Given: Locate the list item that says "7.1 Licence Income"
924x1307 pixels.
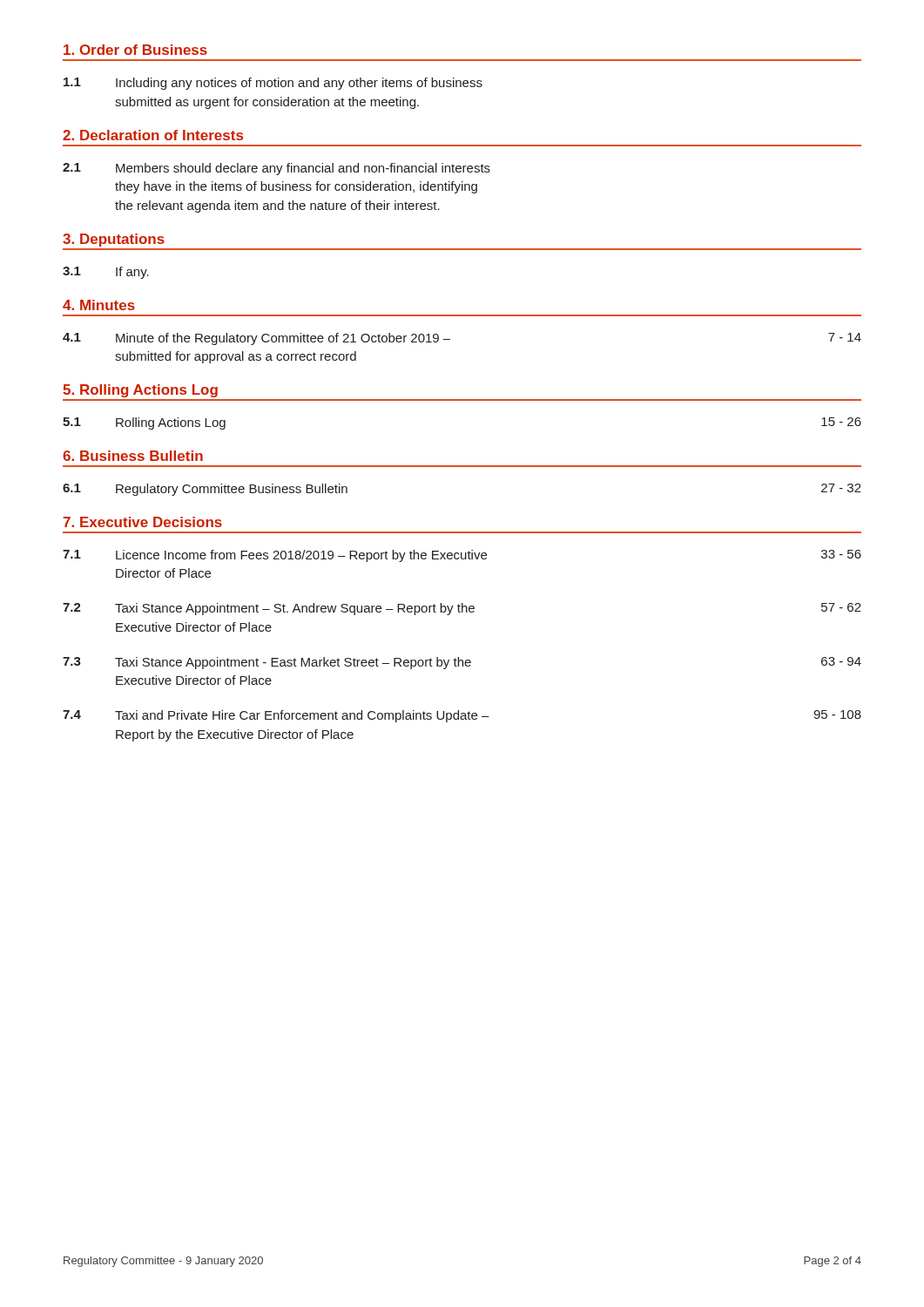Looking at the screenshot, I should 462,564.
